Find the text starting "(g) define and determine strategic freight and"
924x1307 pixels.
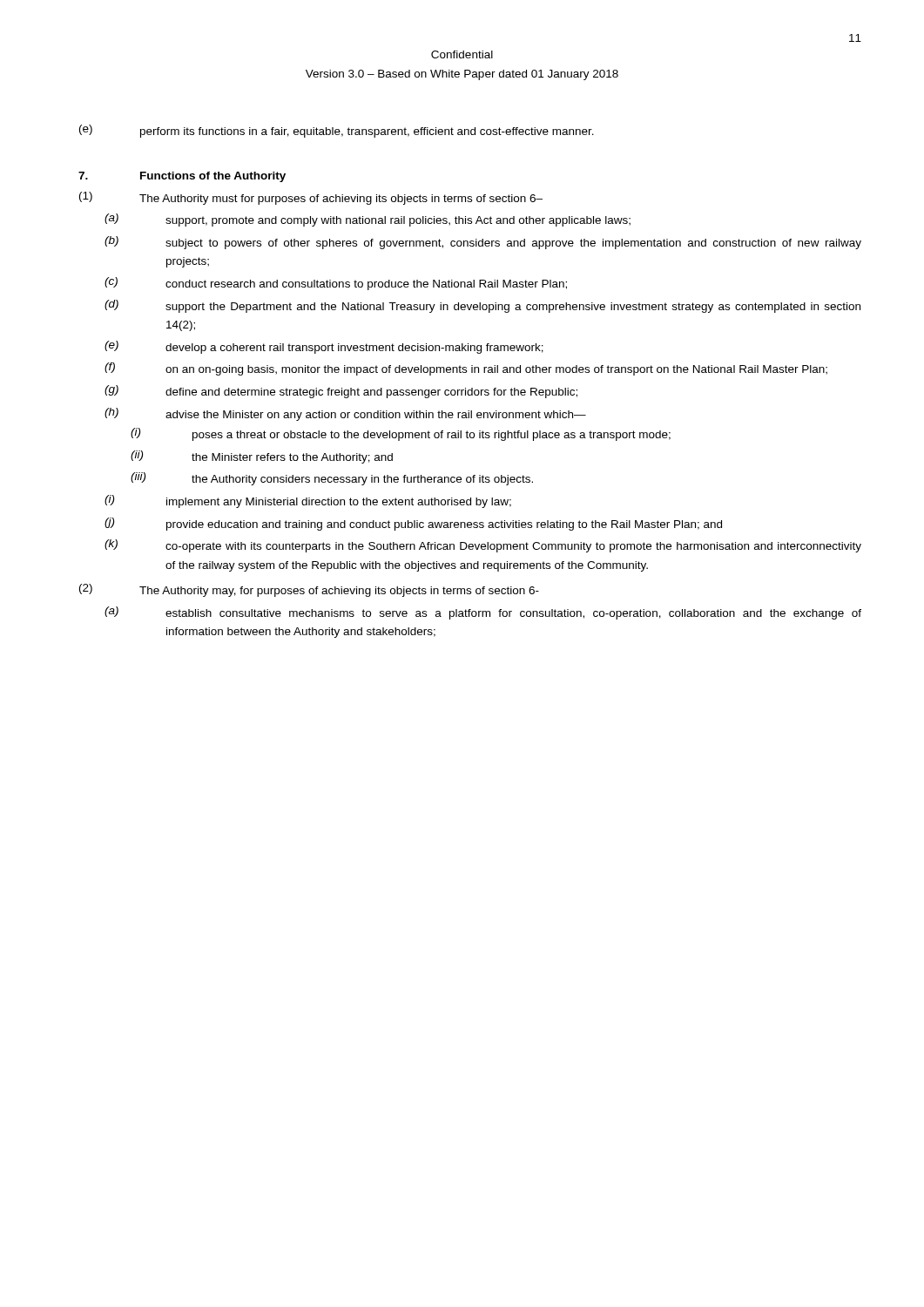(x=470, y=392)
